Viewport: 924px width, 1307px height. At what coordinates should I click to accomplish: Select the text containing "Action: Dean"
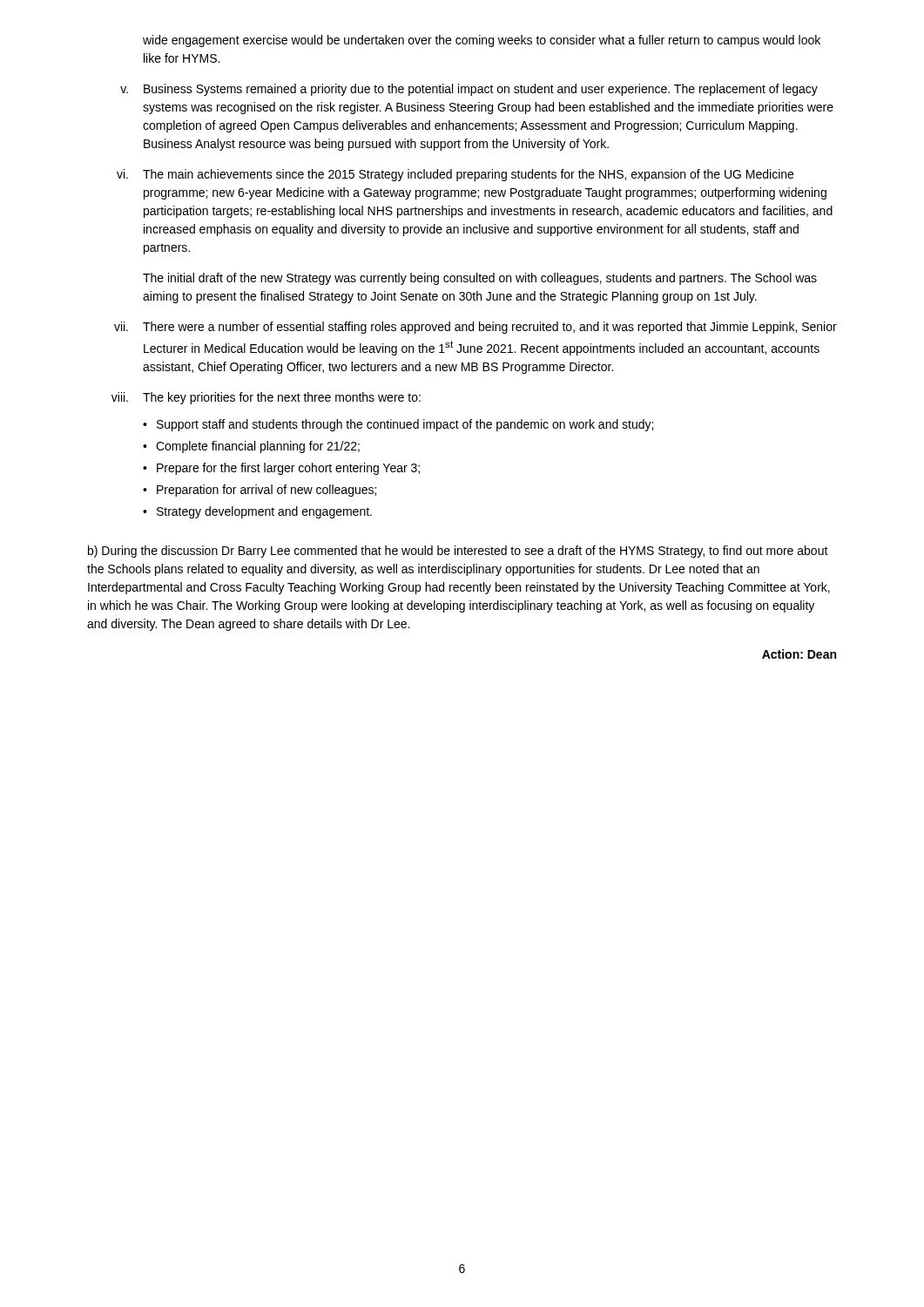click(799, 654)
